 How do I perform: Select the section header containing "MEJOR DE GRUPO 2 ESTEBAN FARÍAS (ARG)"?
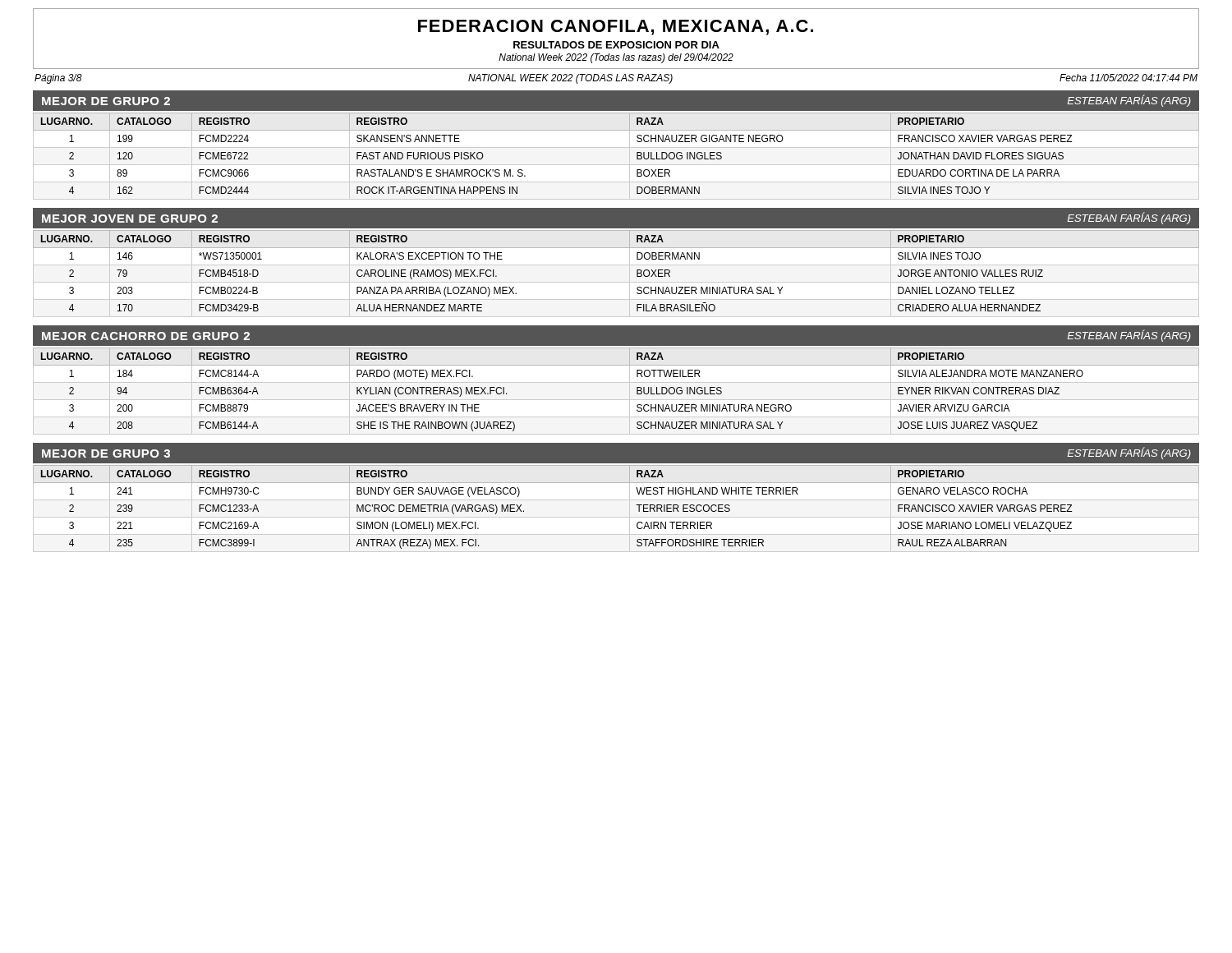[x=616, y=101]
